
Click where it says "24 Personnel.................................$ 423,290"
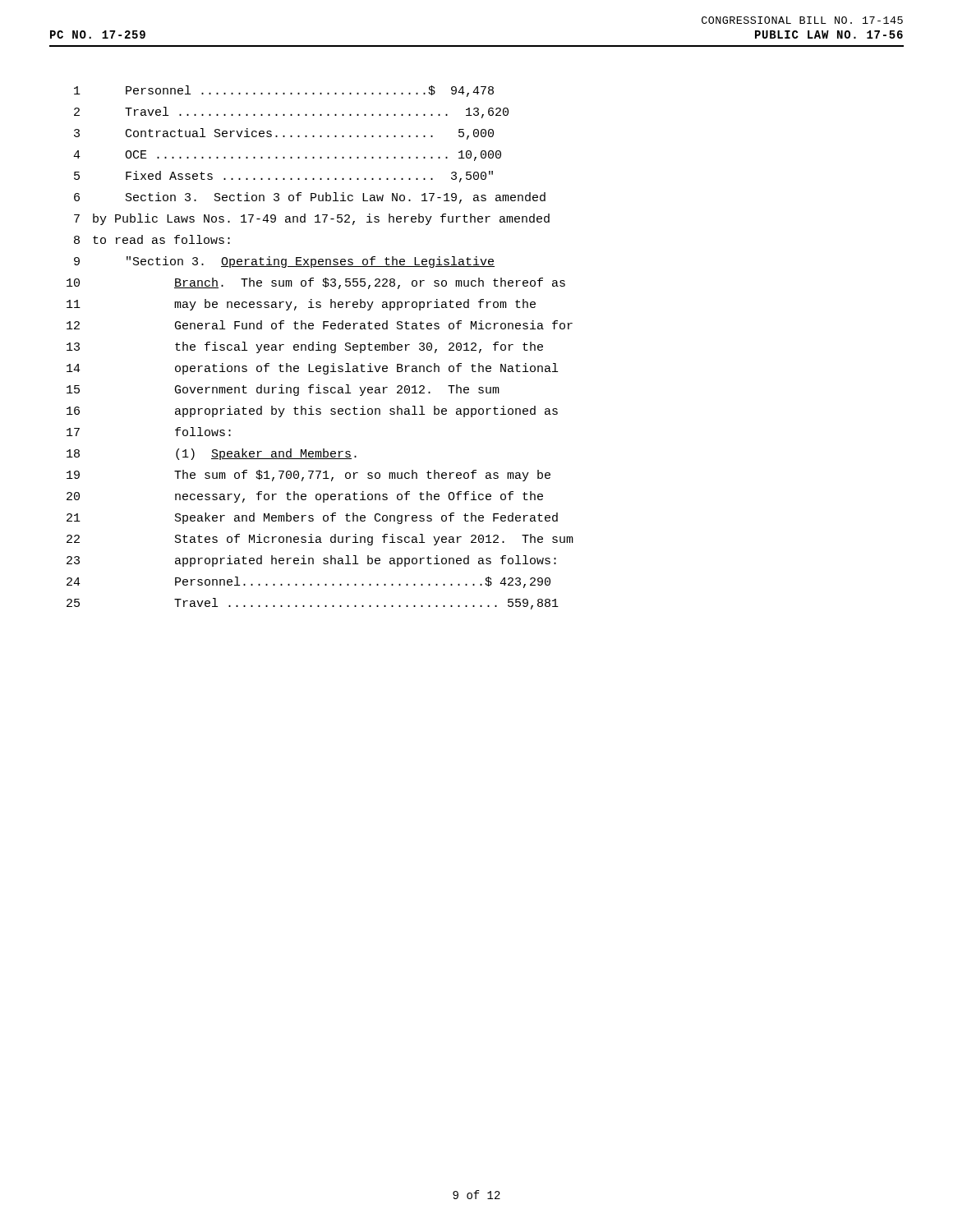pos(476,583)
